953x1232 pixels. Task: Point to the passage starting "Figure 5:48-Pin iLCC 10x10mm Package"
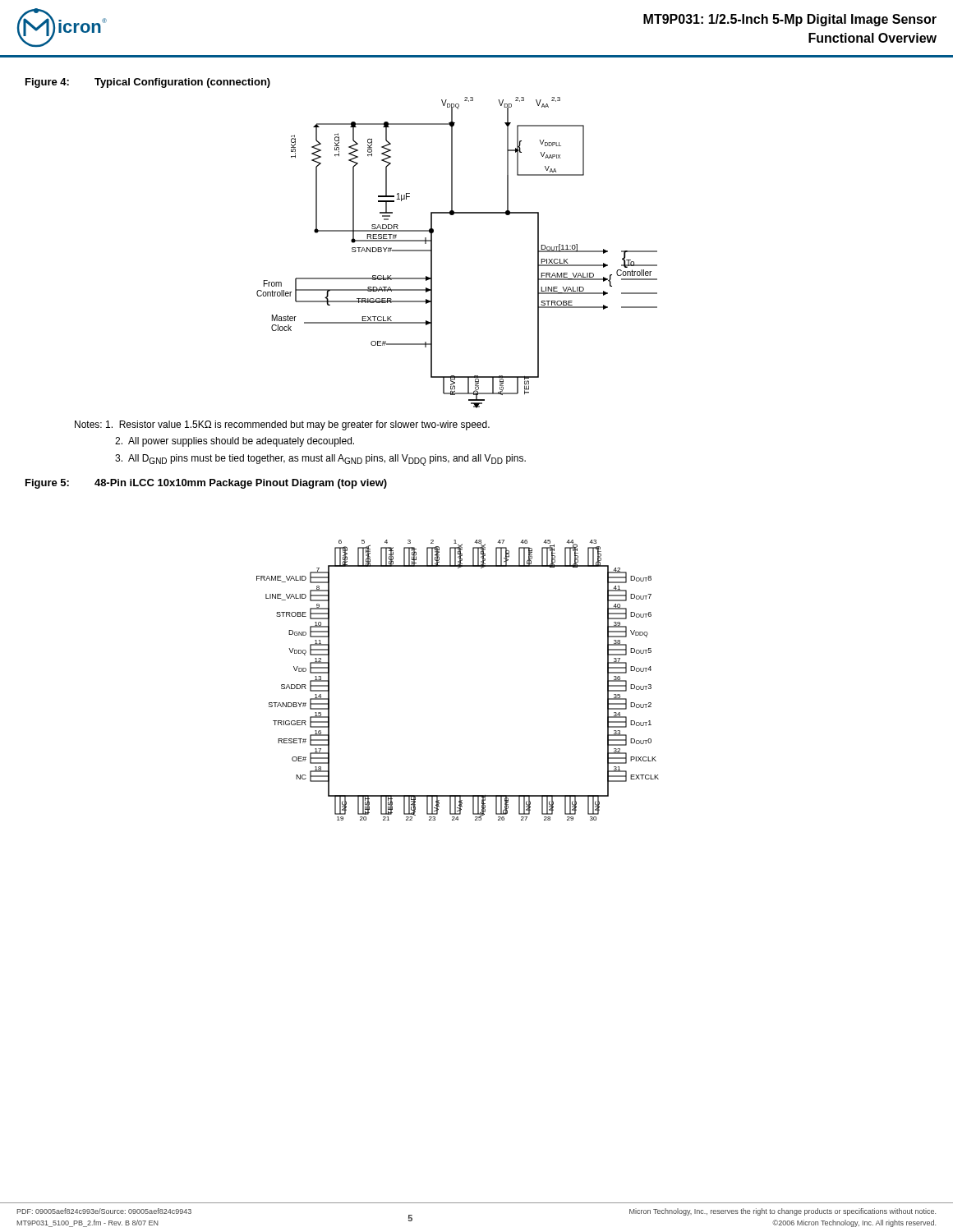(x=206, y=483)
